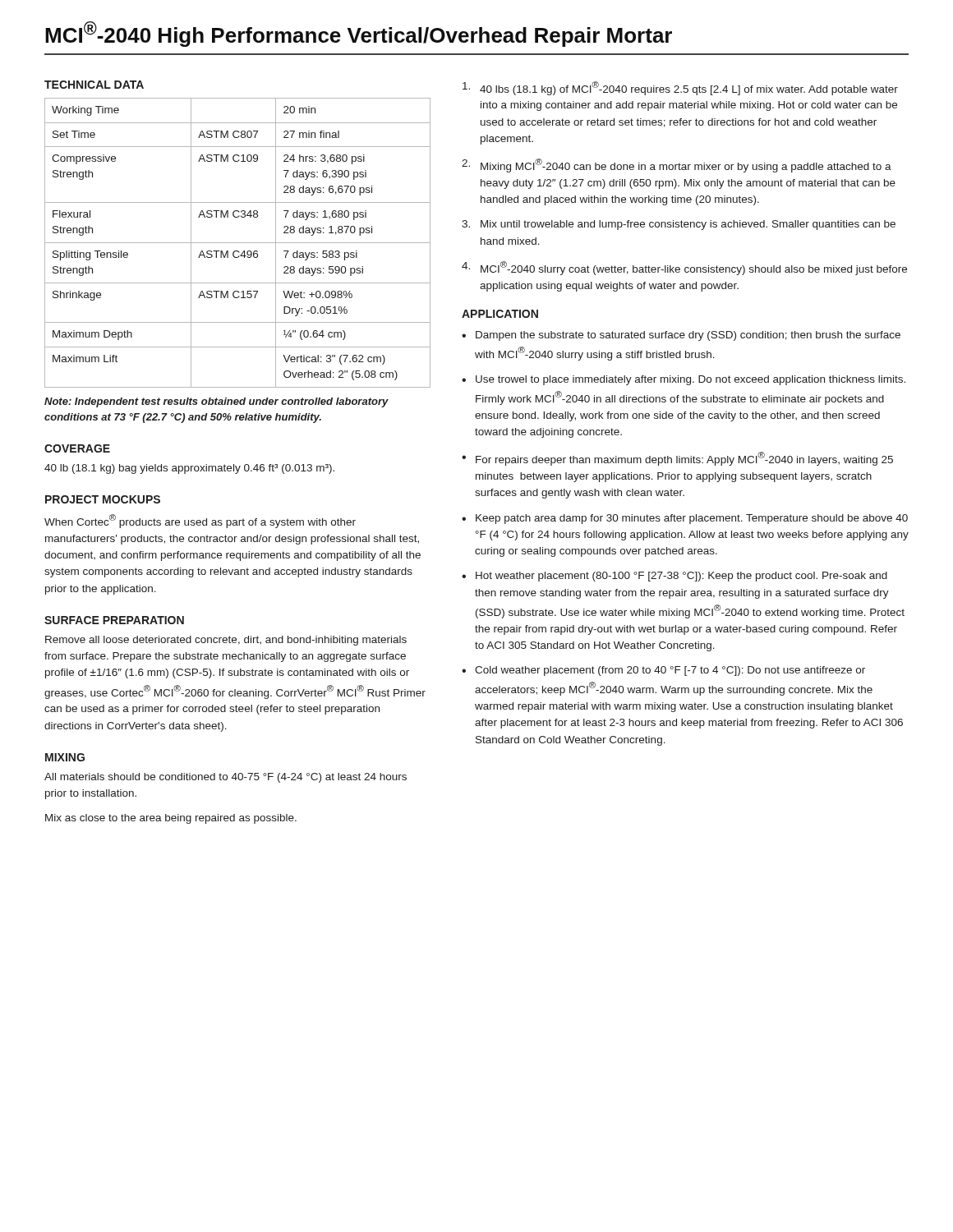Viewport: 953px width, 1232px height.
Task: Point to the passage starting "TECHNICAL DATA"
Action: (94, 84)
